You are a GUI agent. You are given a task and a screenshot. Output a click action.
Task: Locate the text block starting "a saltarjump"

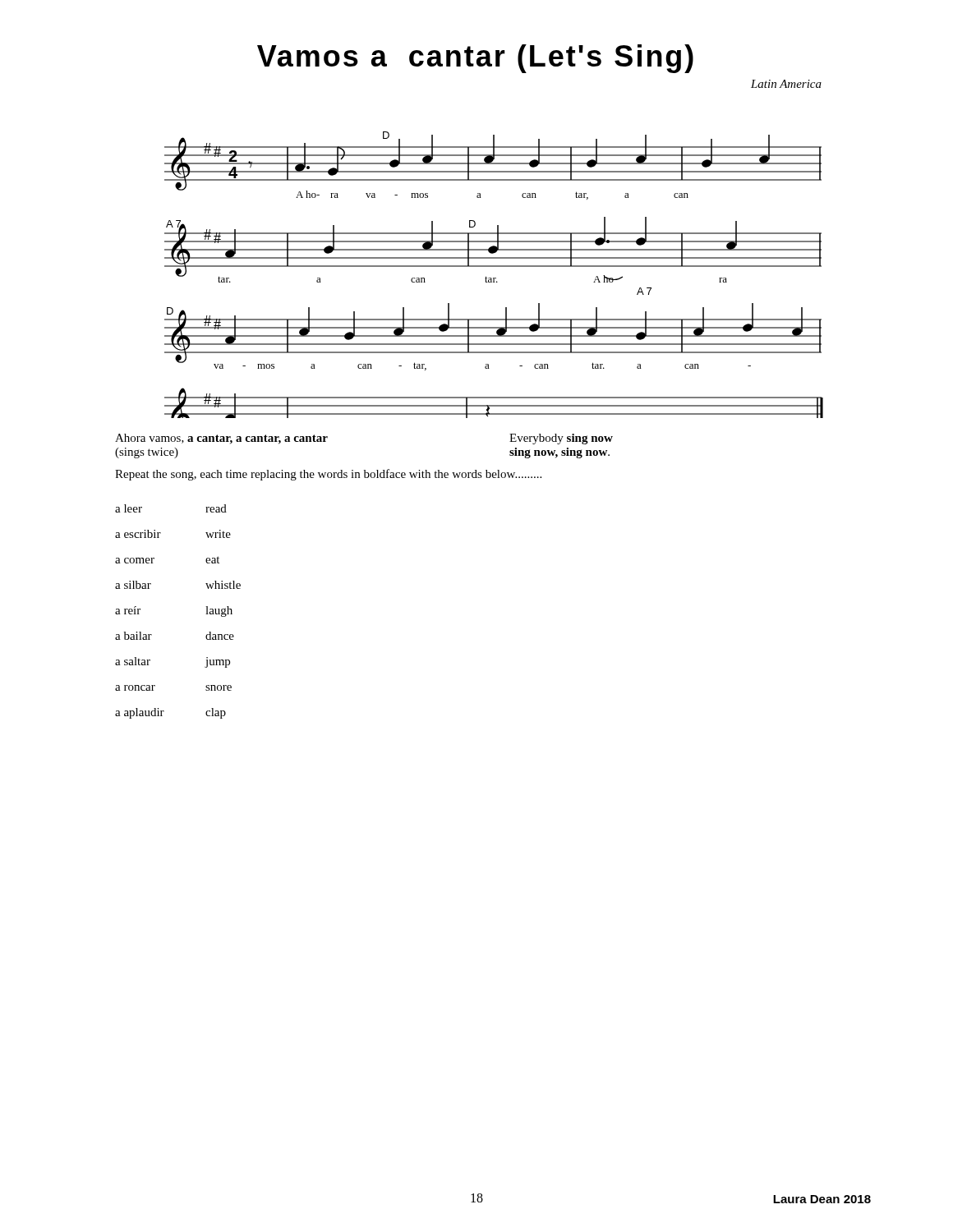(x=201, y=662)
